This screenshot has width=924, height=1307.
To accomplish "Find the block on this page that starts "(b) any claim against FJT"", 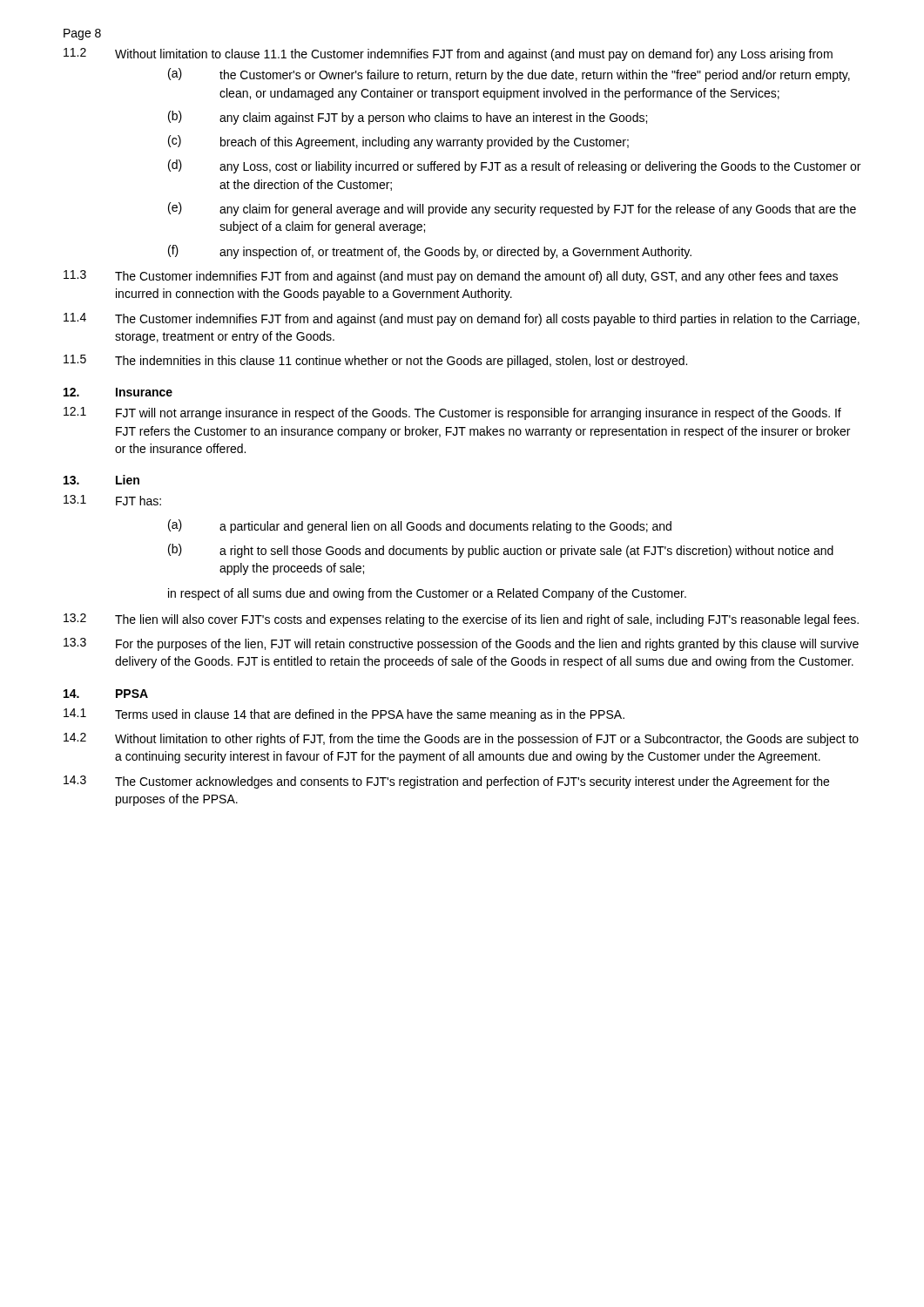I will (x=514, y=118).
